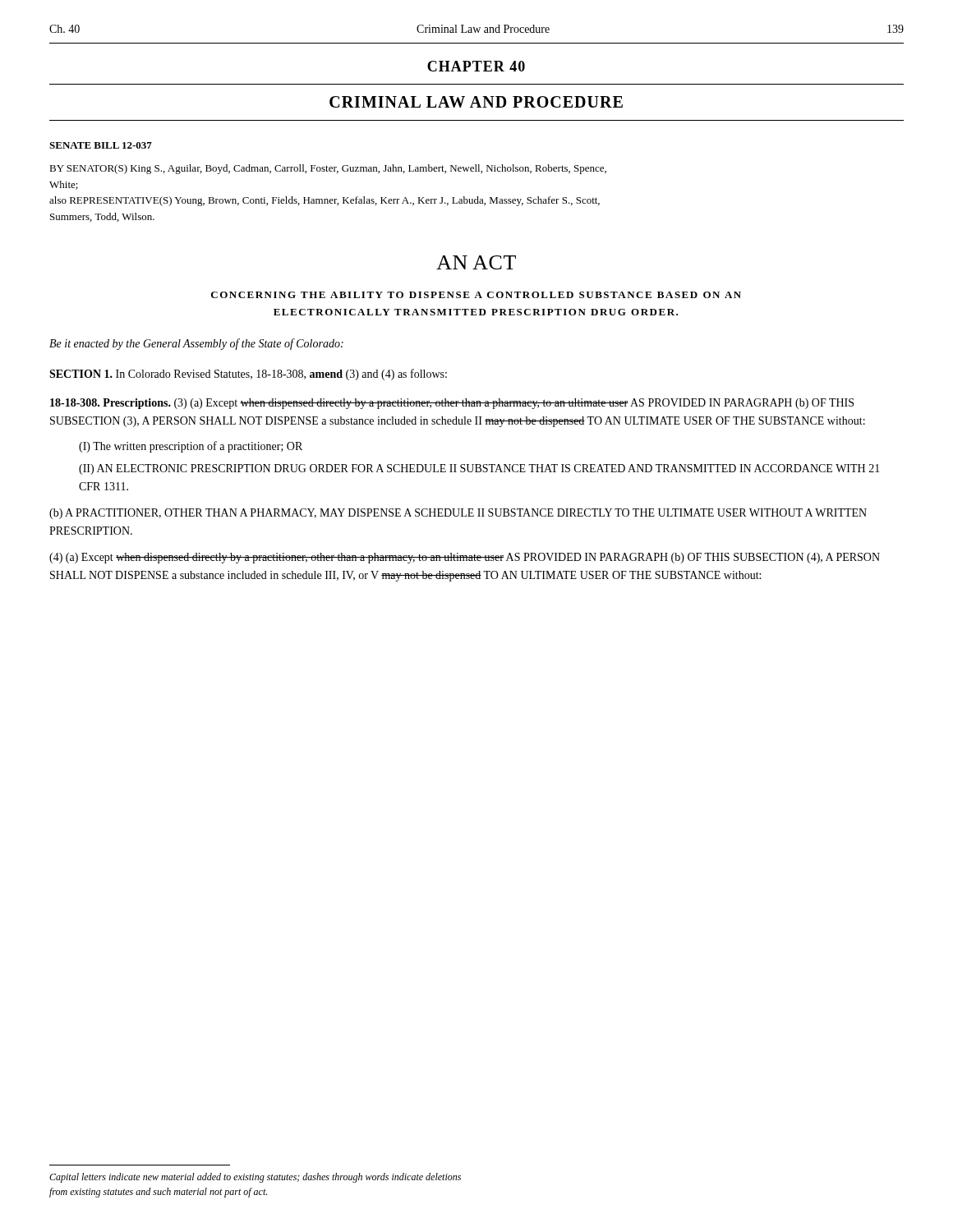Point to the element starting "Be it enacted"
Viewport: 953px width, 1232px height.
tap(197, 343)
